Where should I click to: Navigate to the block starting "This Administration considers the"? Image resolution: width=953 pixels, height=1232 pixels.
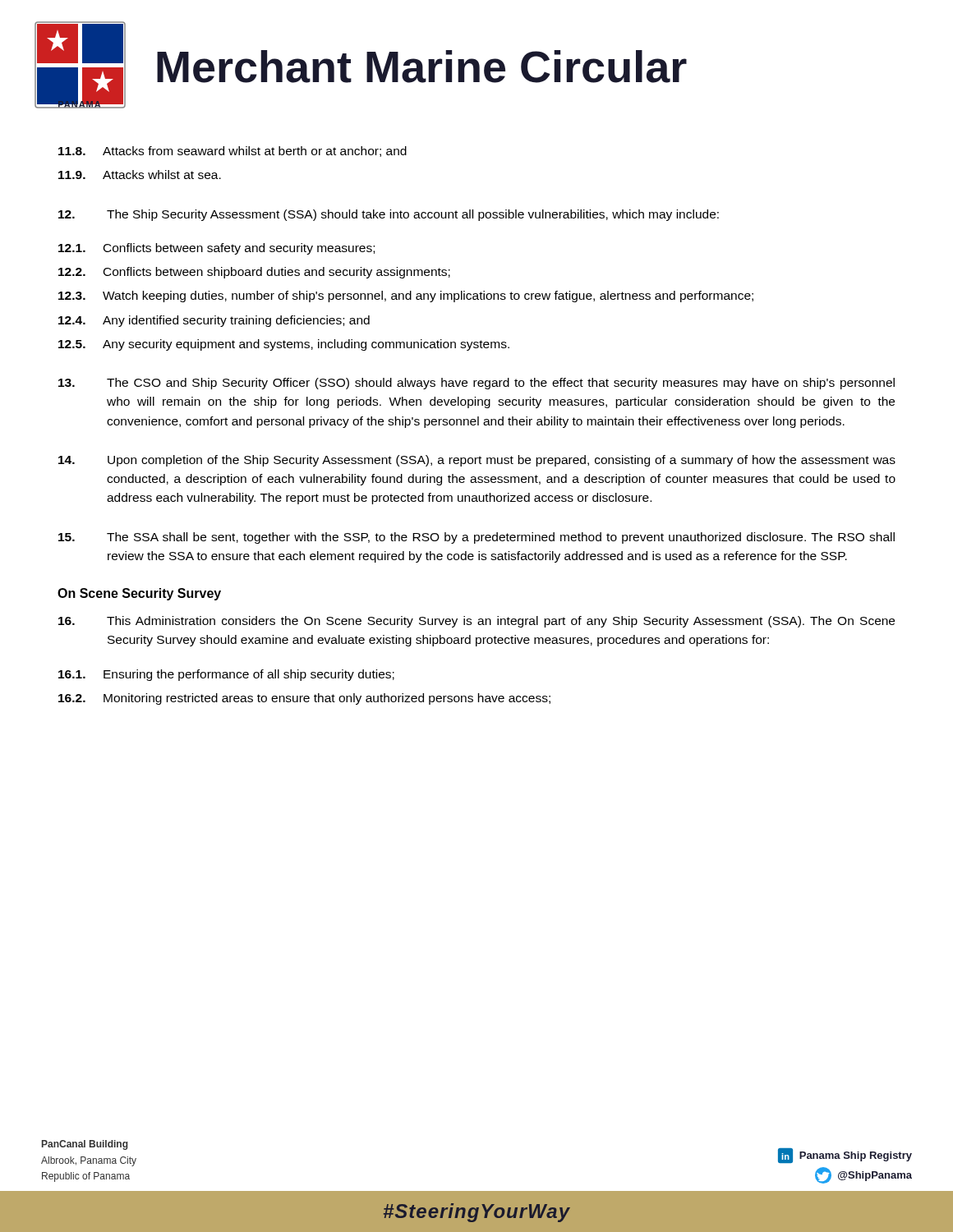476,630
